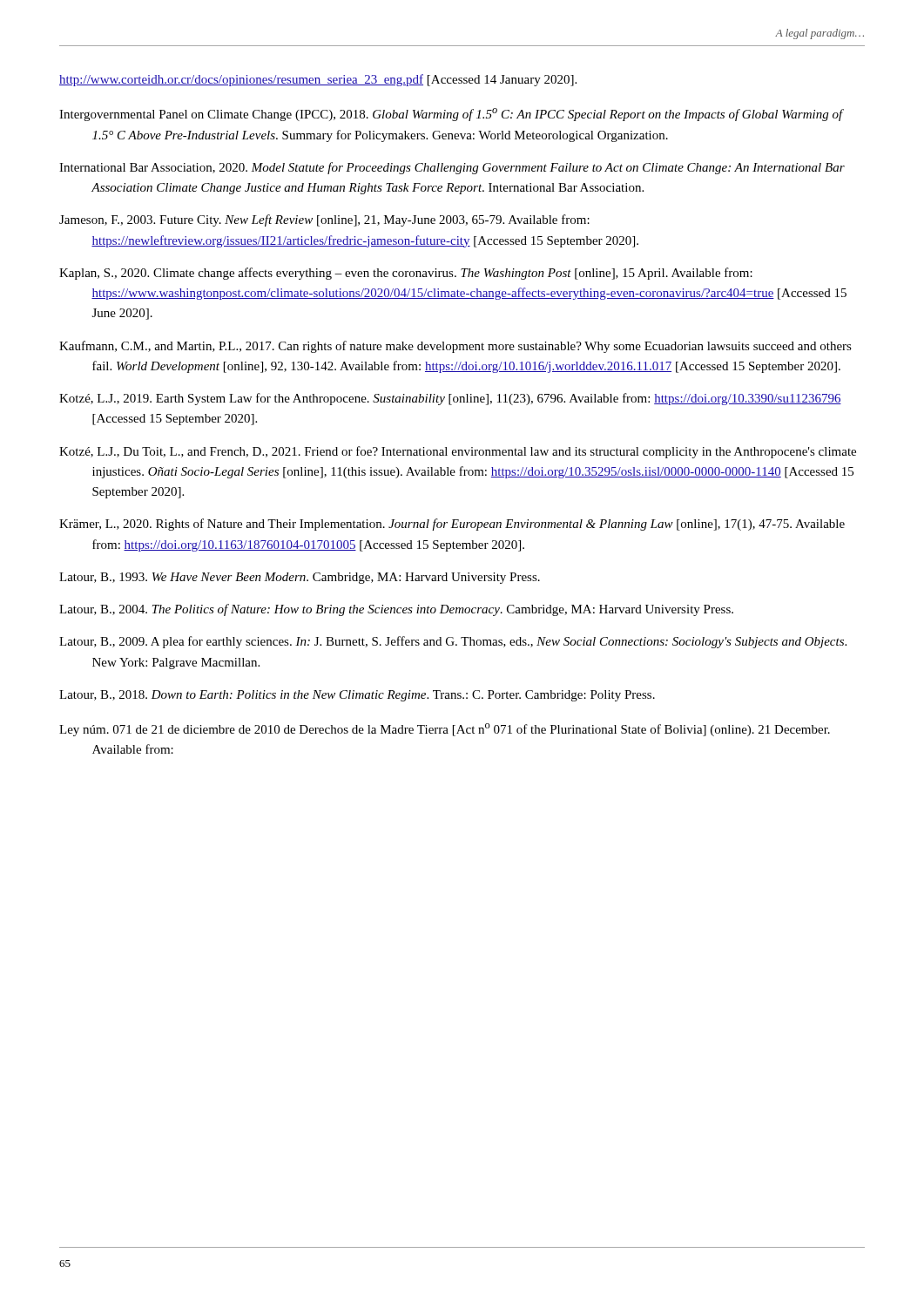This screenshot has width=924, height=1307.
Task: Click on the passage starting "Jameson, F., 2003. Future"
Action: point(349,230)
